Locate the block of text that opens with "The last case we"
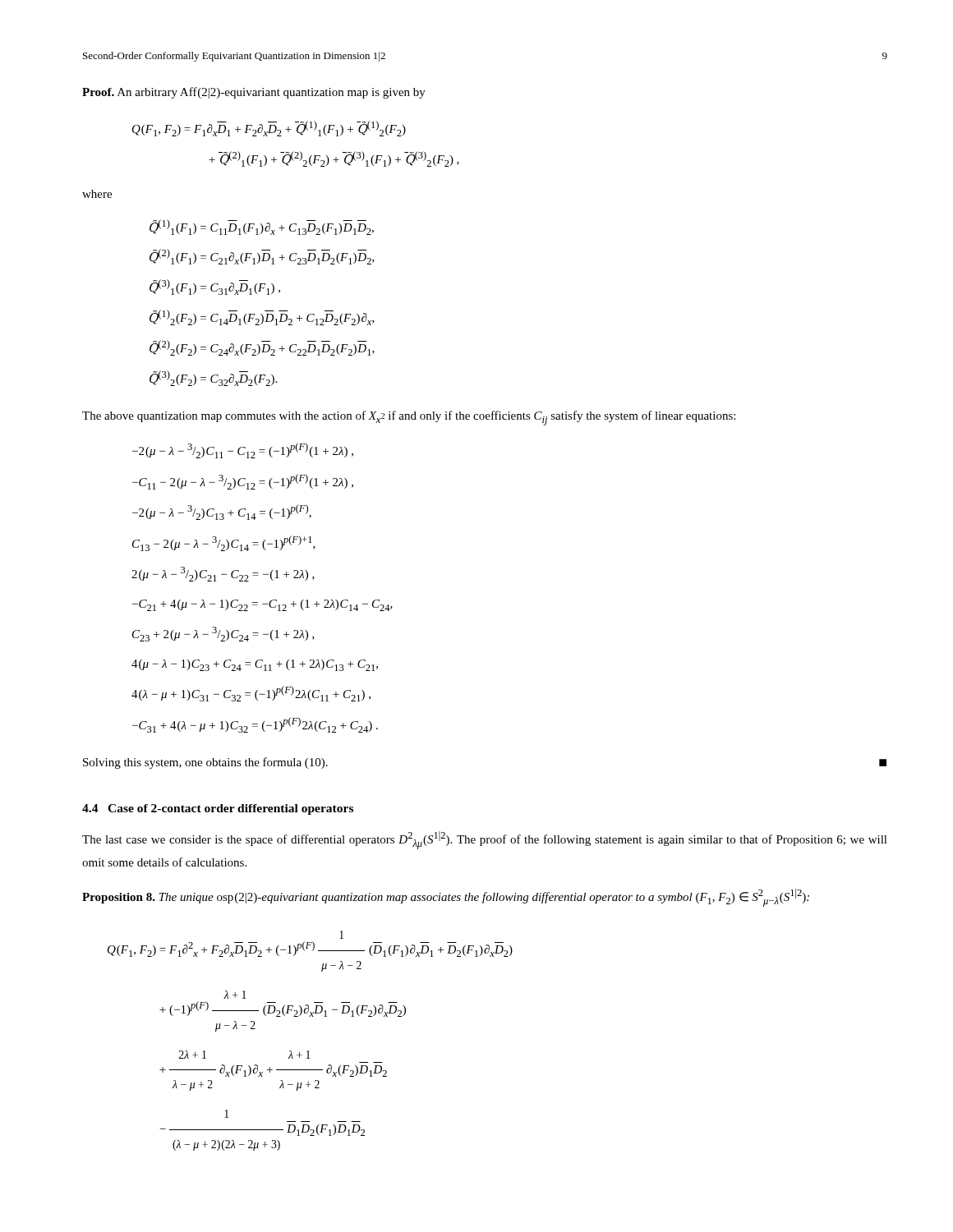 pos(485,849)
